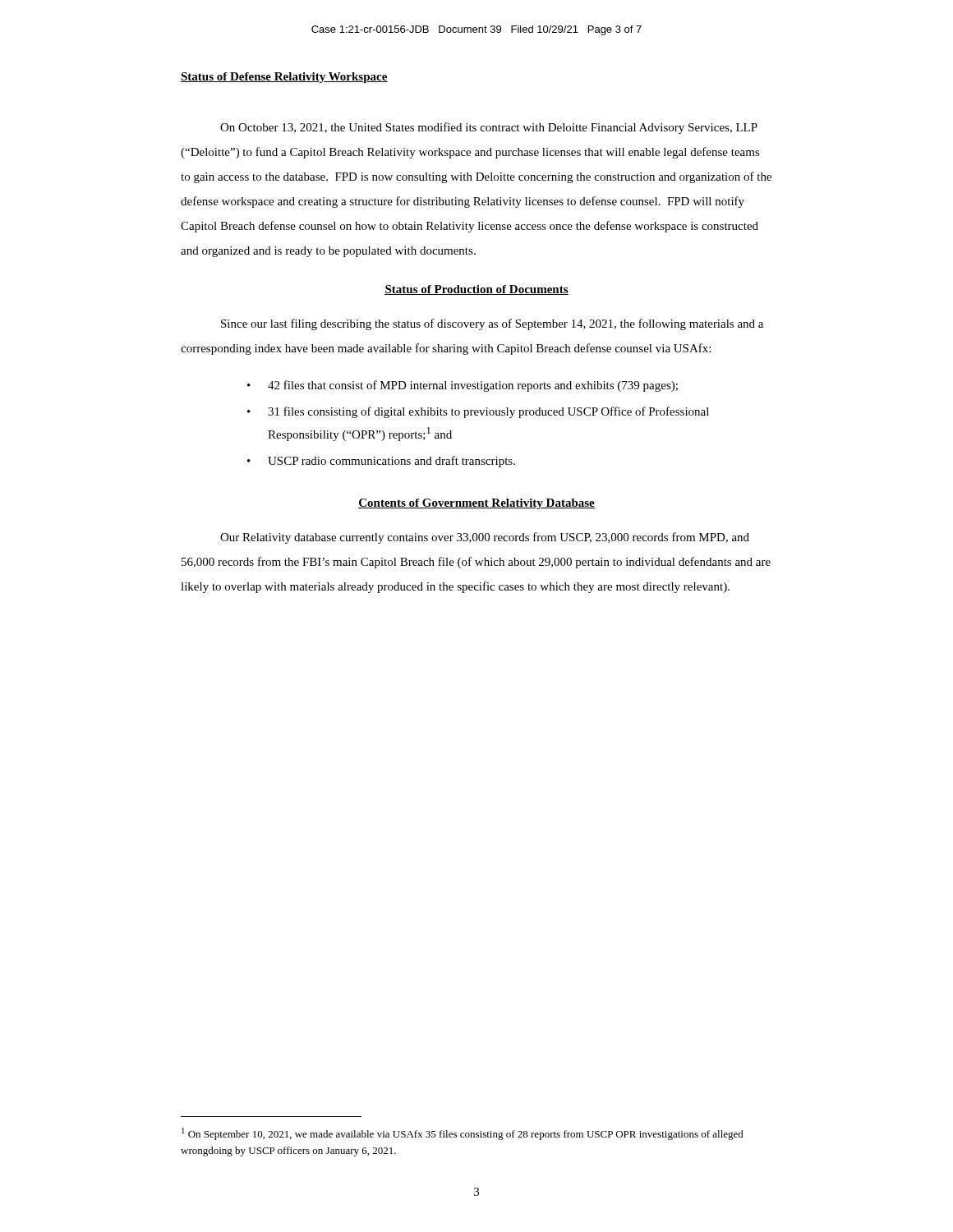Image resolution: width=953 pixels, height=1232 pixels.
Task: Find the block on this page that starts "• USCP radio communications"
Action: 509,461
